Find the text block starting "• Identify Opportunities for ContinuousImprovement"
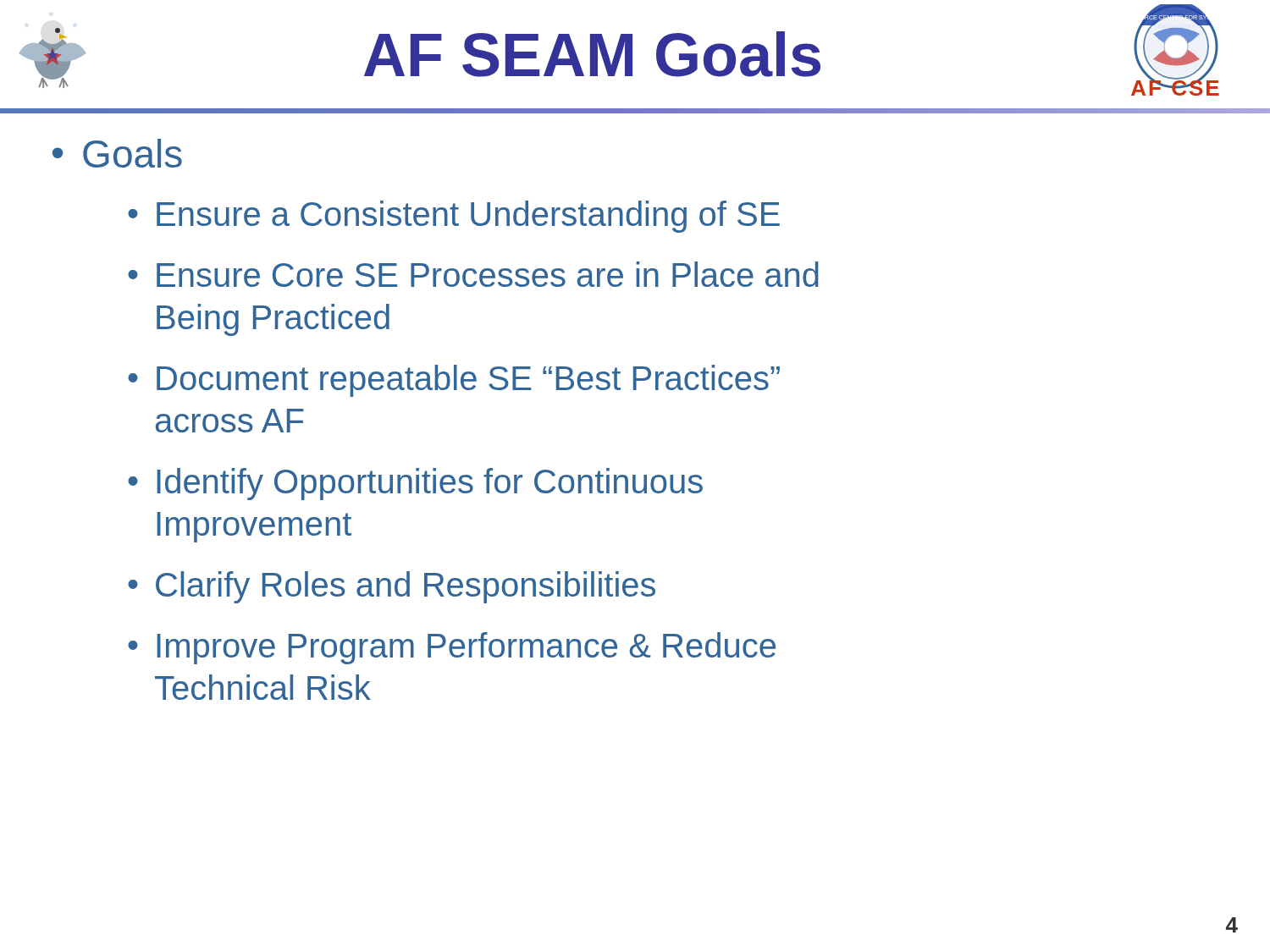This screenshot has width=1270, height=952. click(415, 503)
